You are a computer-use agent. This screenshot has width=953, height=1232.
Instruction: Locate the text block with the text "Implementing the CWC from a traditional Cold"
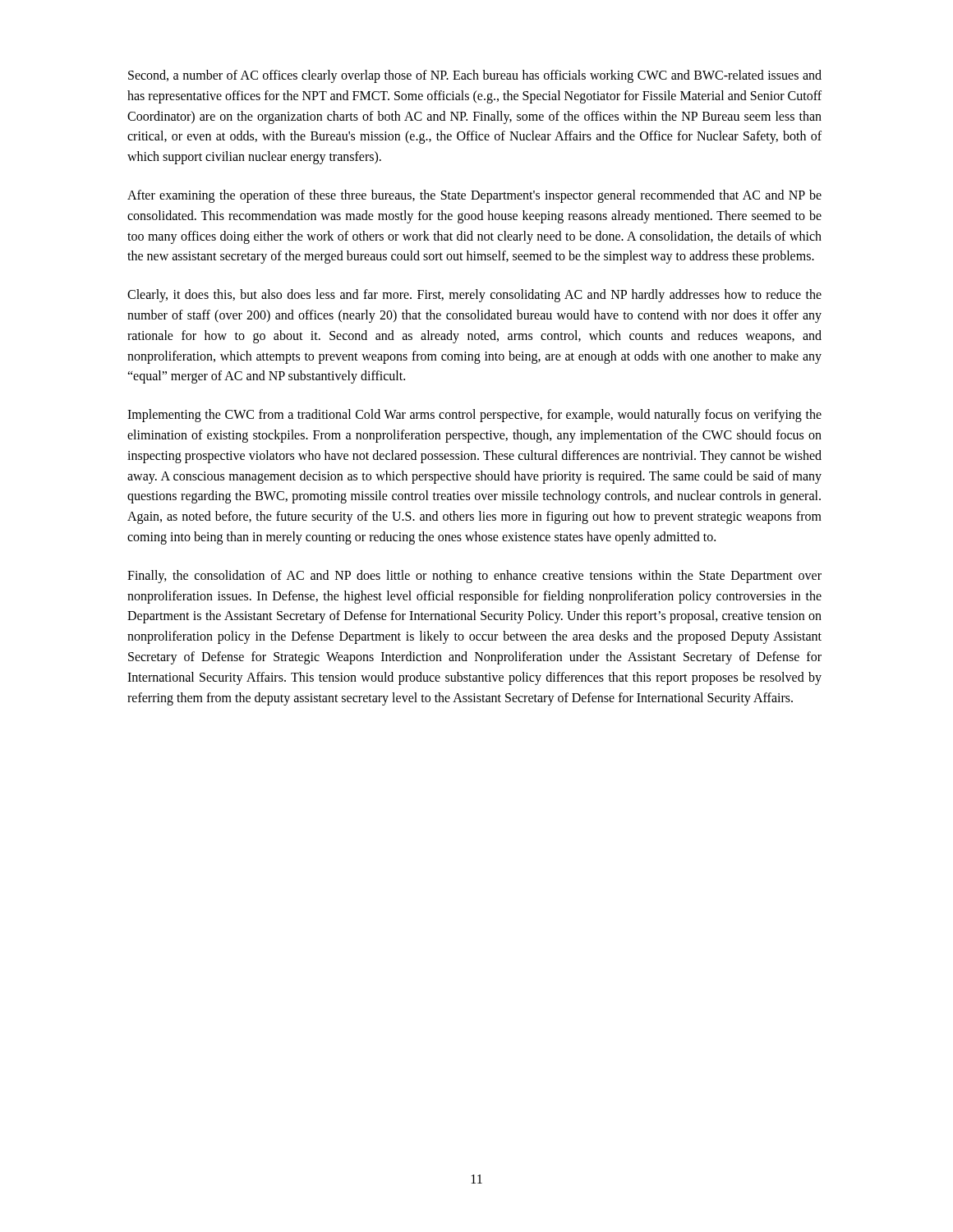pyautogui.click(x=474, y=476)
